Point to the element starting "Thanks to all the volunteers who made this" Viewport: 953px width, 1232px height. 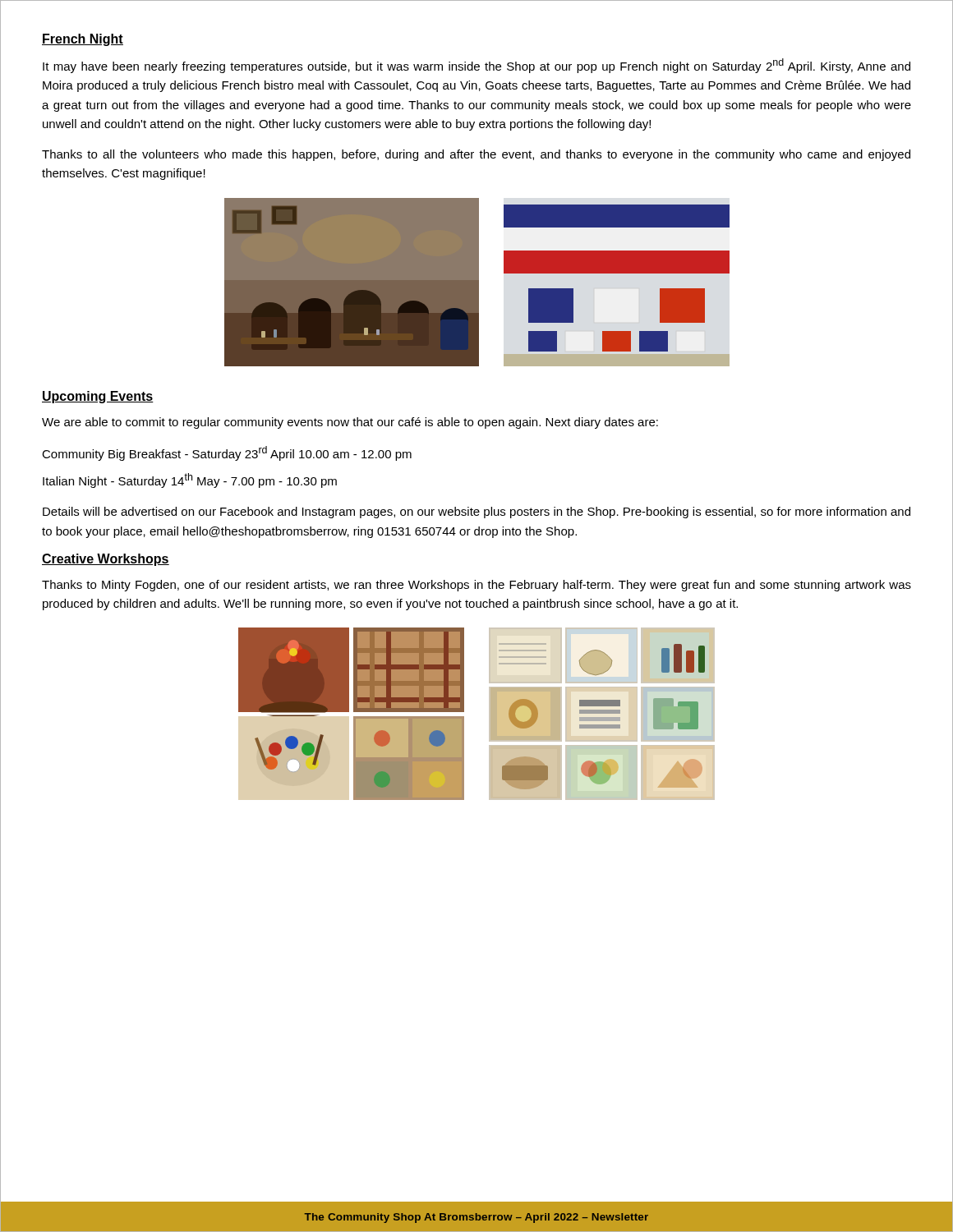point(476,164)
